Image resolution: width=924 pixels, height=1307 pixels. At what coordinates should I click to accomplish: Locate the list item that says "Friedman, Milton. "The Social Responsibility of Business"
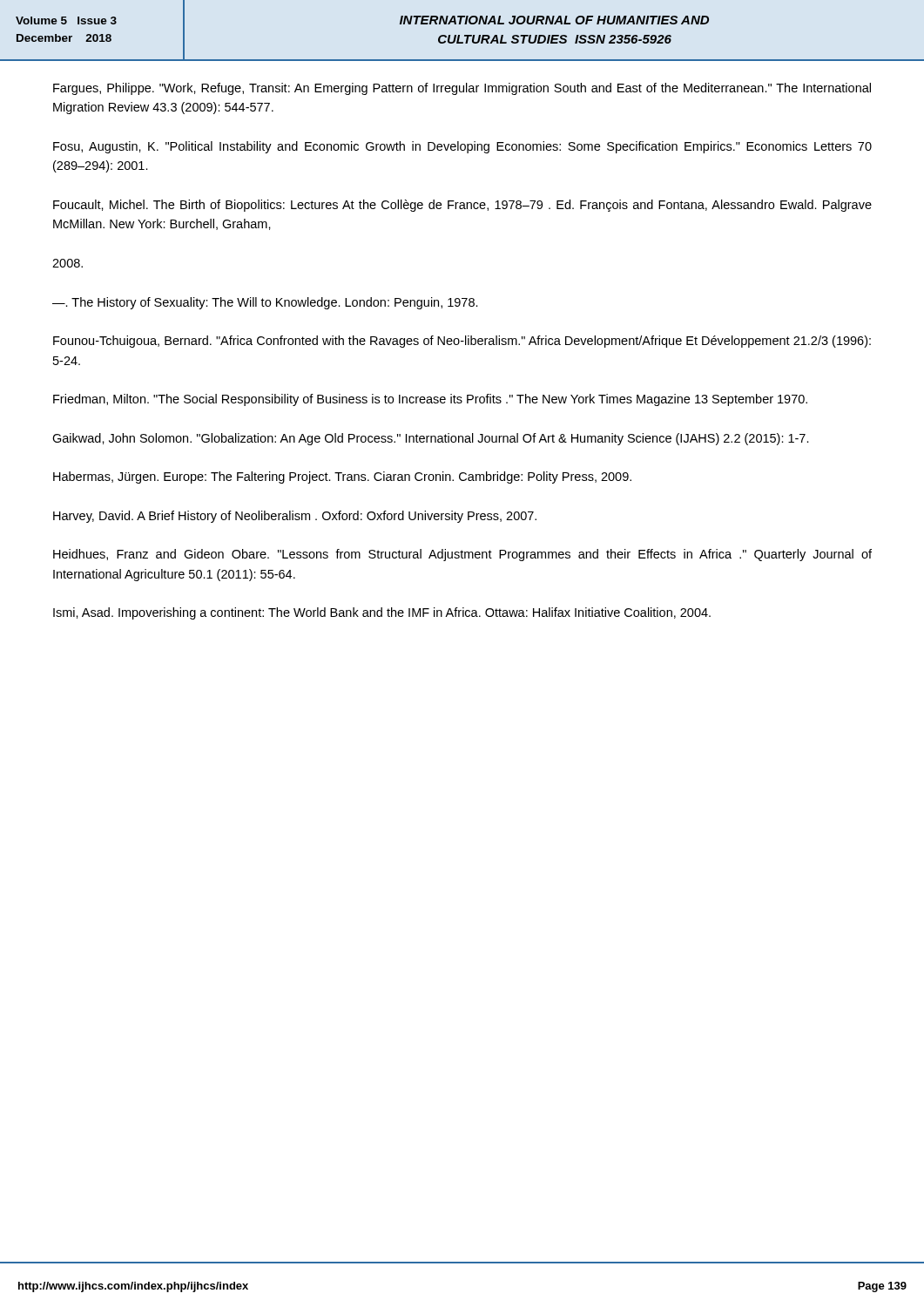[x=430, y=399]
